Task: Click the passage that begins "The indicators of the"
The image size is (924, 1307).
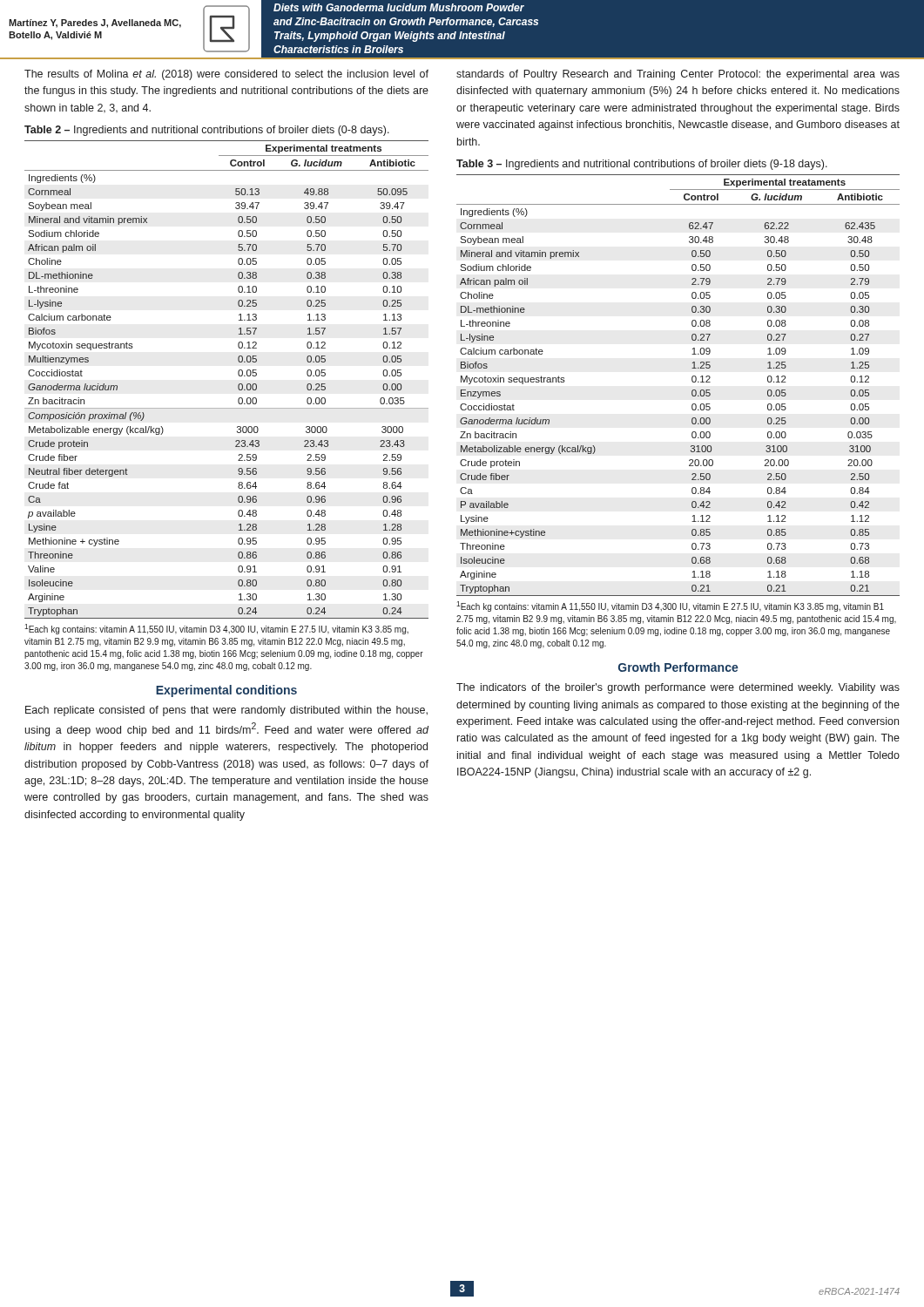Action: click(x=678, y=730)
